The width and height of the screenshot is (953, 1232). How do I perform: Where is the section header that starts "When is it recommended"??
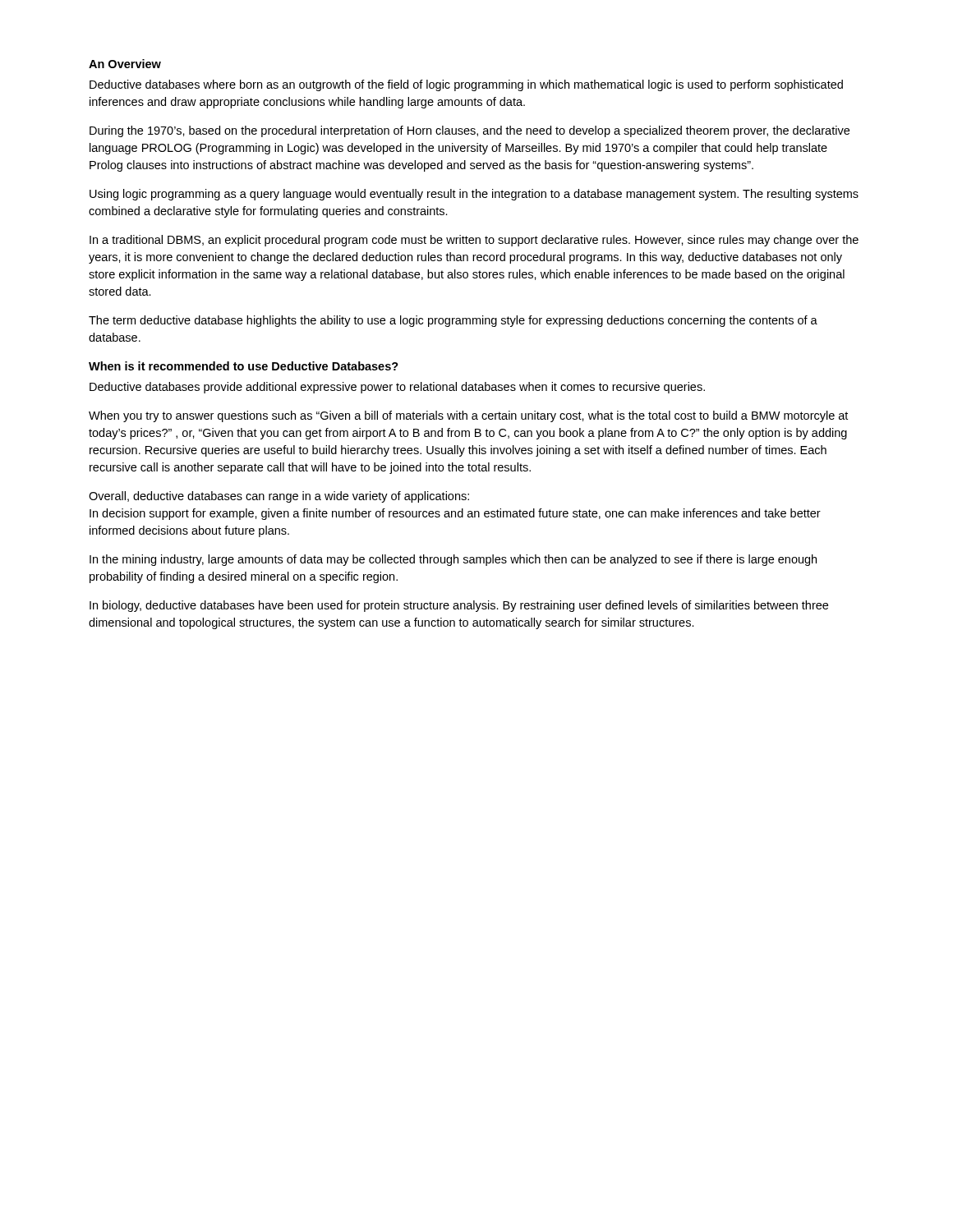coord(244,366)
